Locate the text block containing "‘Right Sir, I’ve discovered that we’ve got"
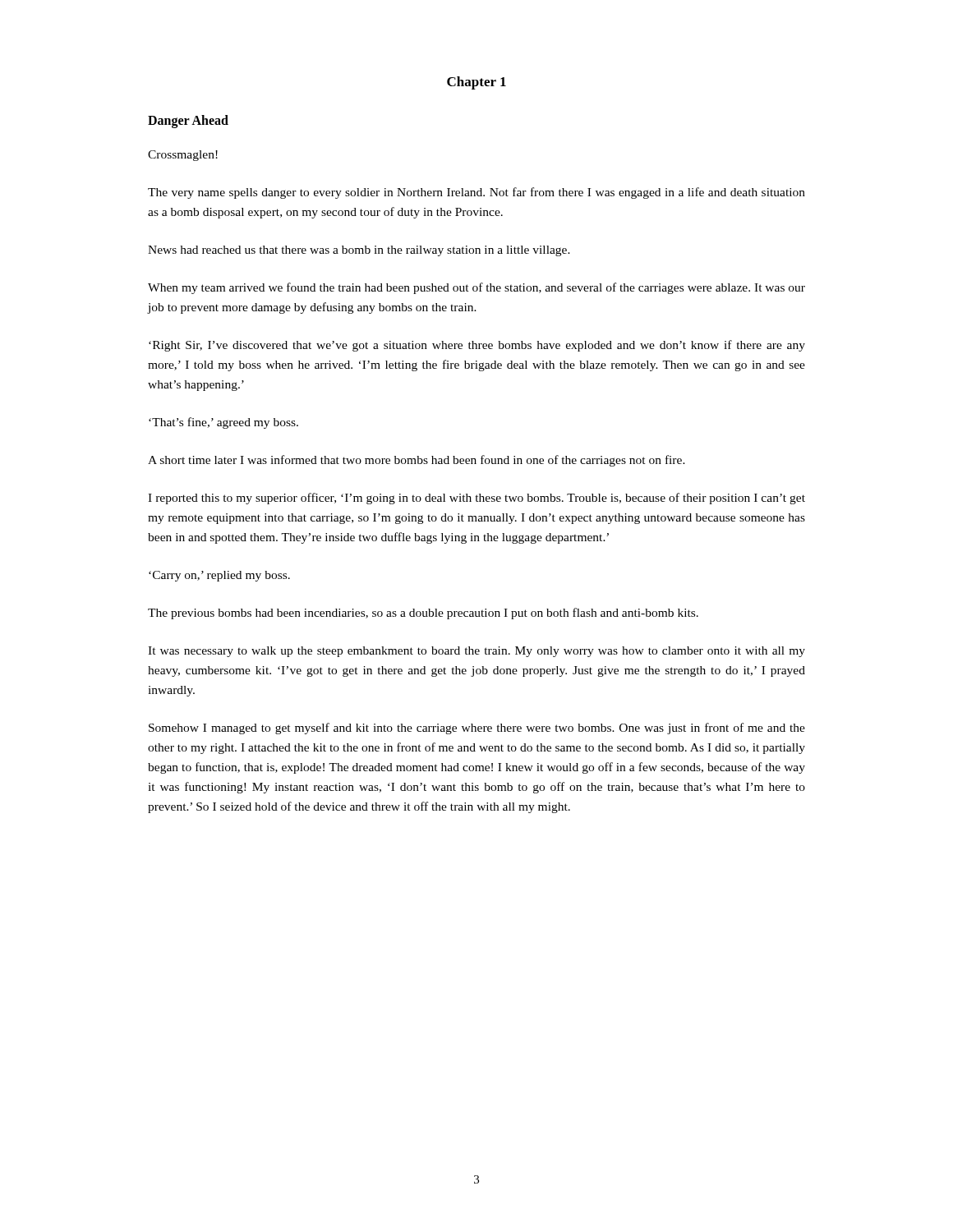The height and width of the screenshot is (1232, 953). tap(476, 364)
